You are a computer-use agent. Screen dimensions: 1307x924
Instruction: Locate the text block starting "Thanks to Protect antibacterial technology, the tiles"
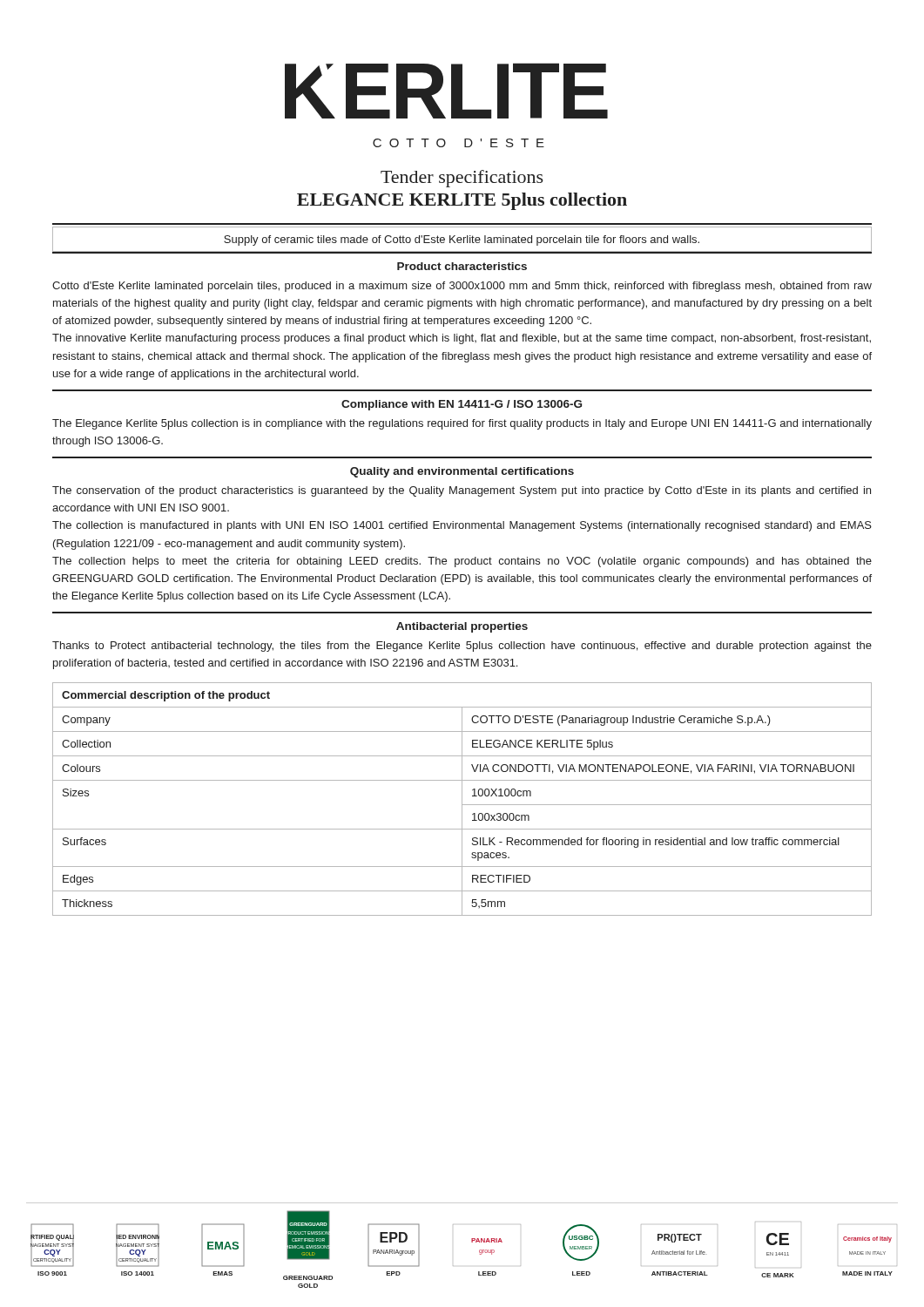[462, 654]
